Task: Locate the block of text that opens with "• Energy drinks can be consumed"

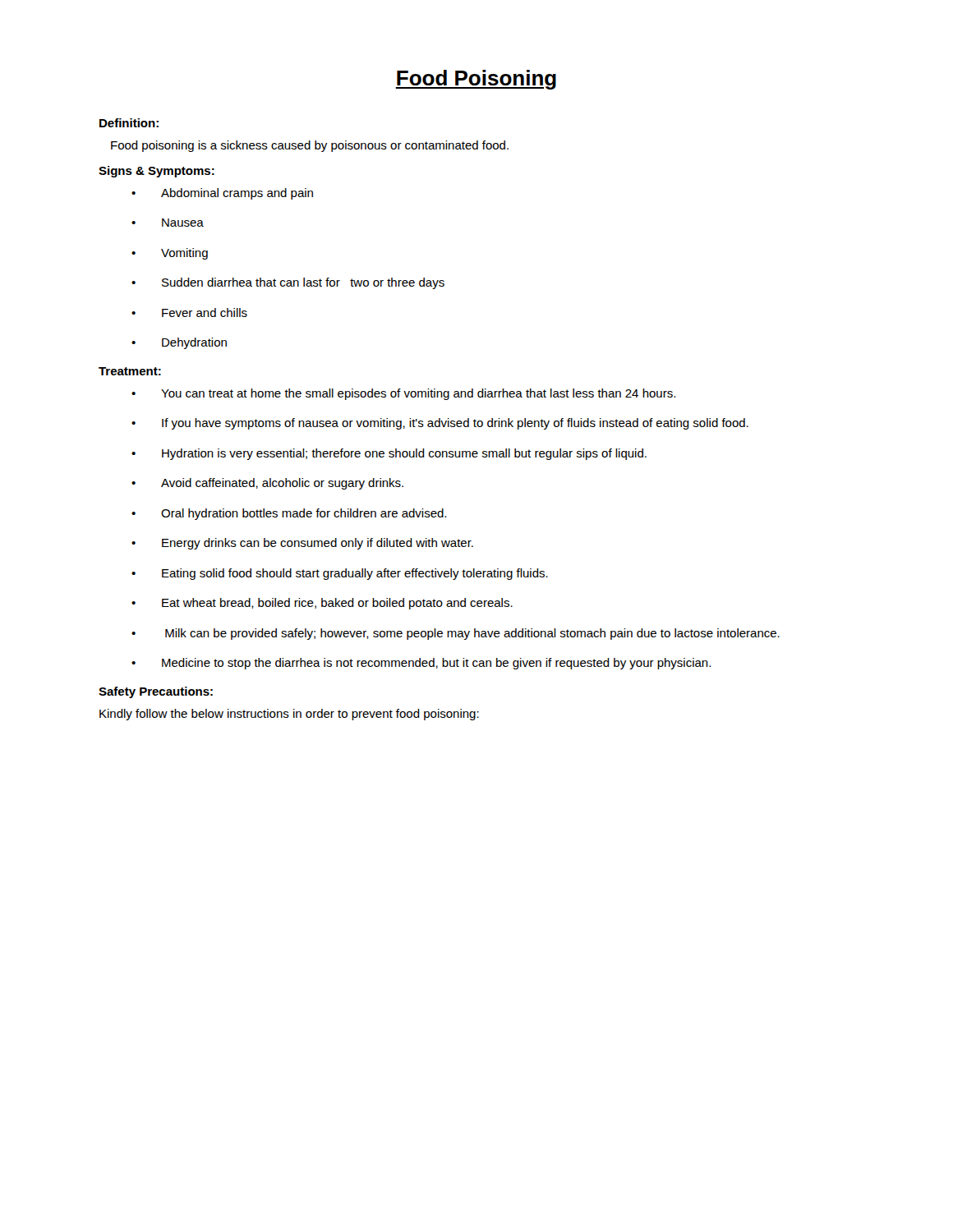Action: [x=476, y=543]
